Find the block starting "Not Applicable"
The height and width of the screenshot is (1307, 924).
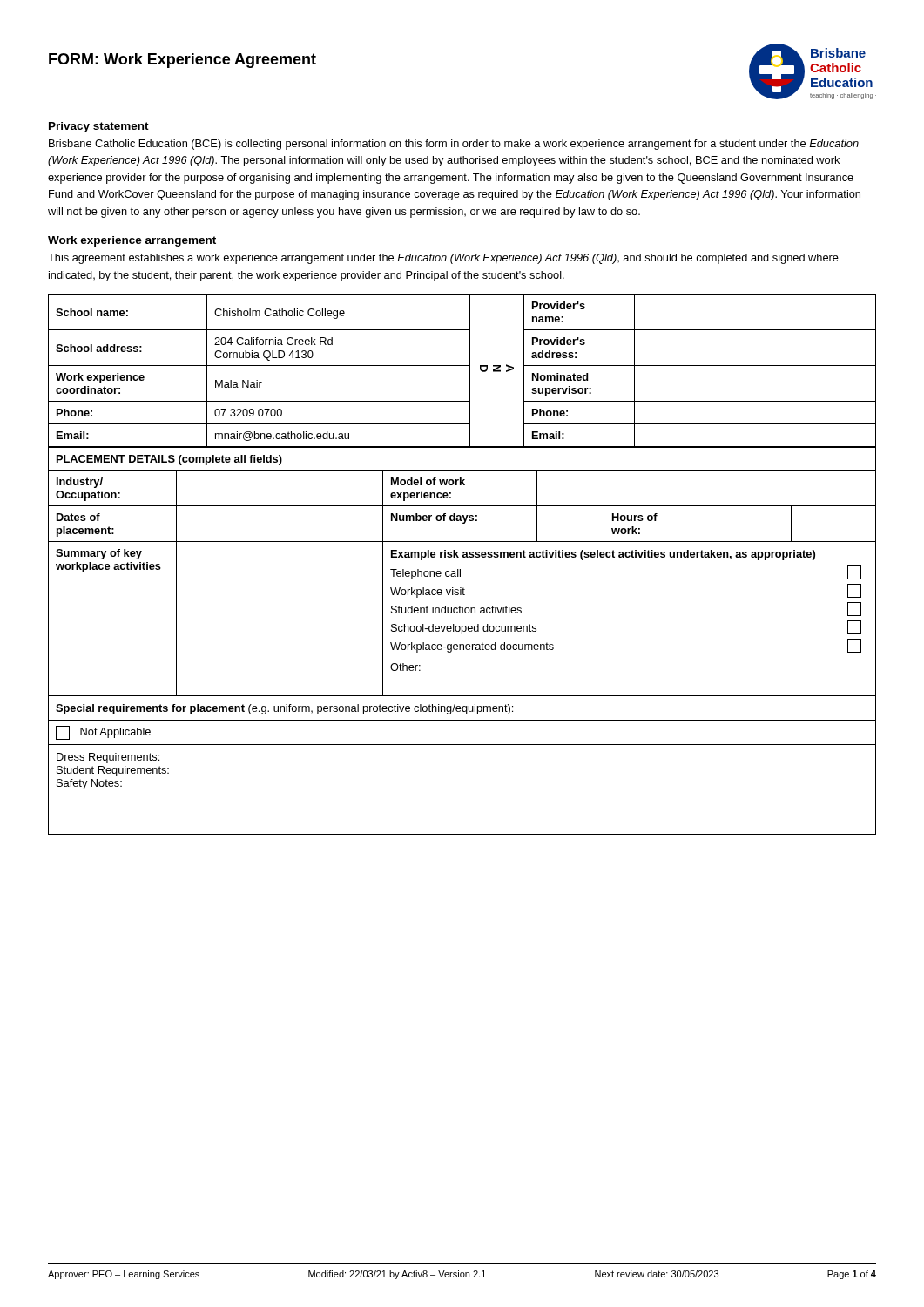coord(103,732)
